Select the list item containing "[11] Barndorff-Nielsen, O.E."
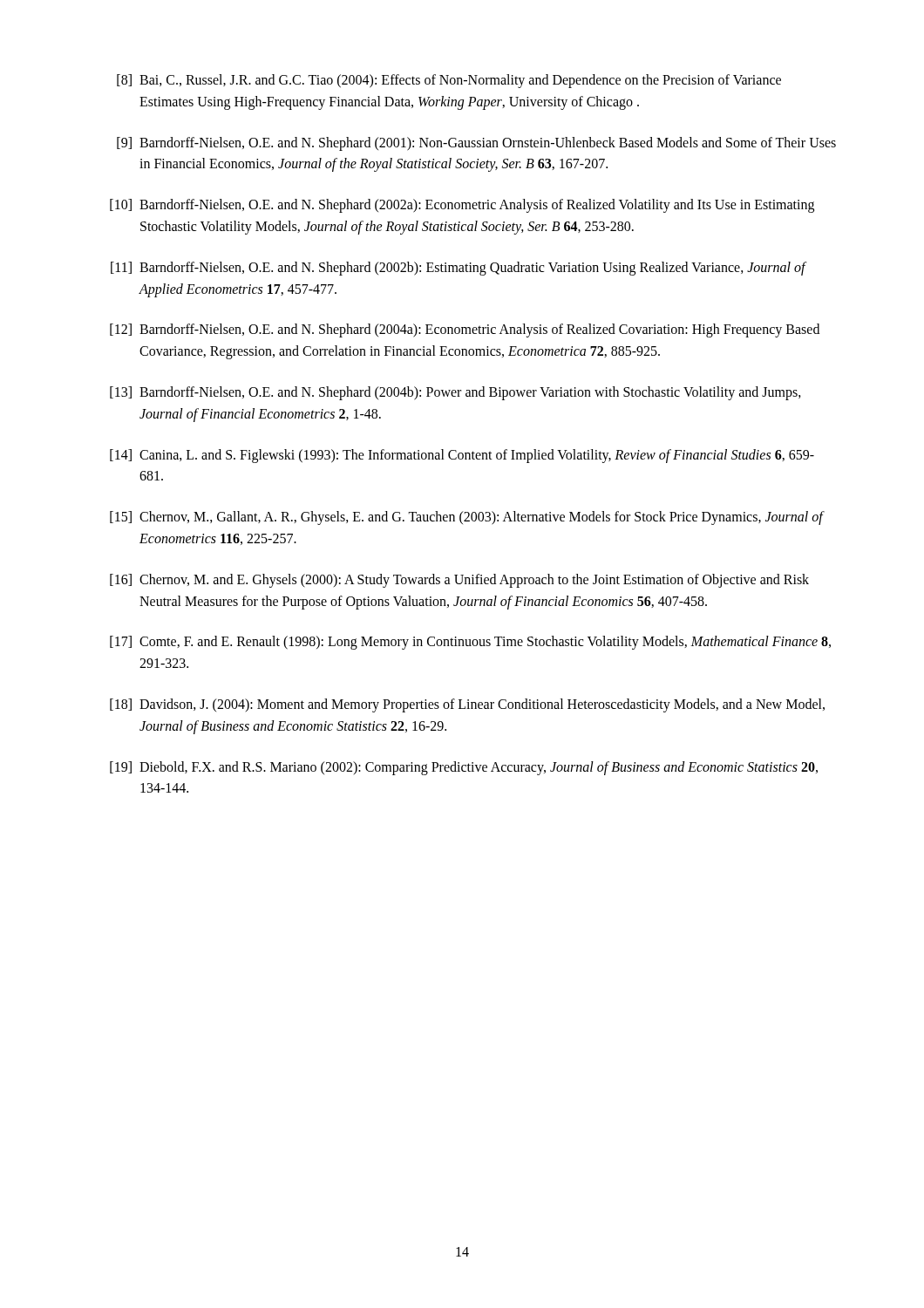 [466, 279]
